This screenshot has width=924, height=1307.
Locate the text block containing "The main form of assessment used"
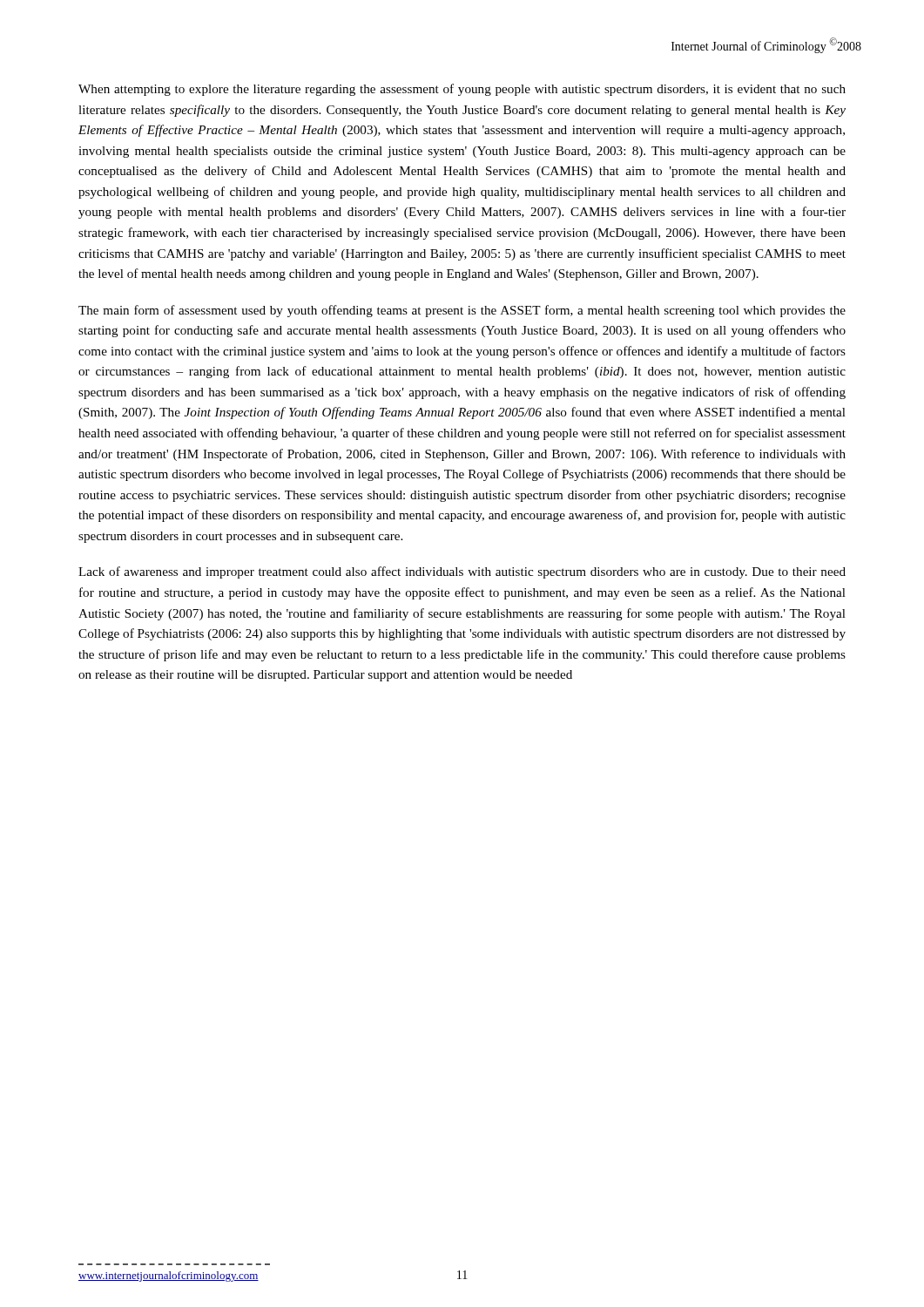[x=462, y=422]
